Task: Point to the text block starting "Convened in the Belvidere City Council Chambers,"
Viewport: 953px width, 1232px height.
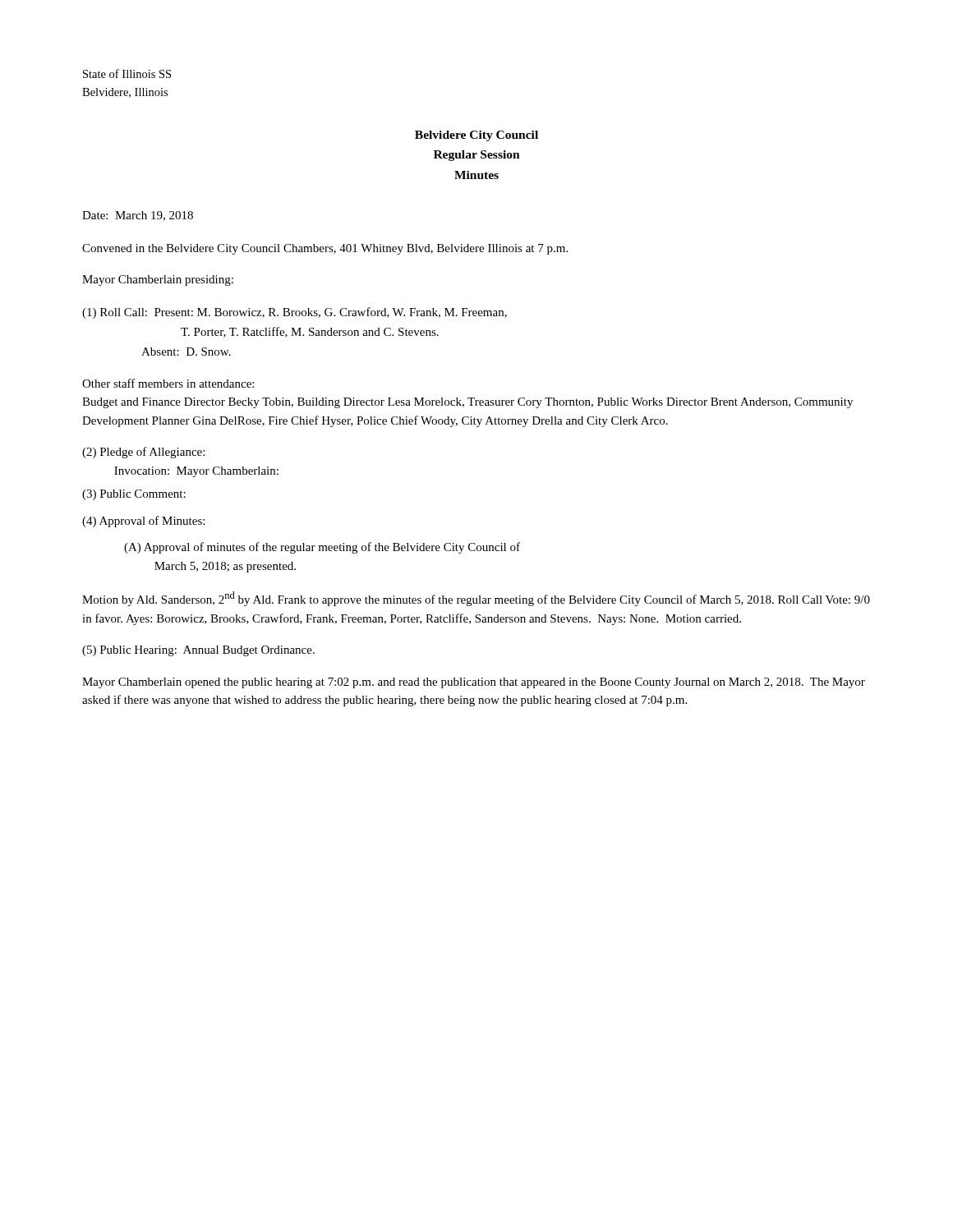Action: pyautogui.click(x=325, y=248)
